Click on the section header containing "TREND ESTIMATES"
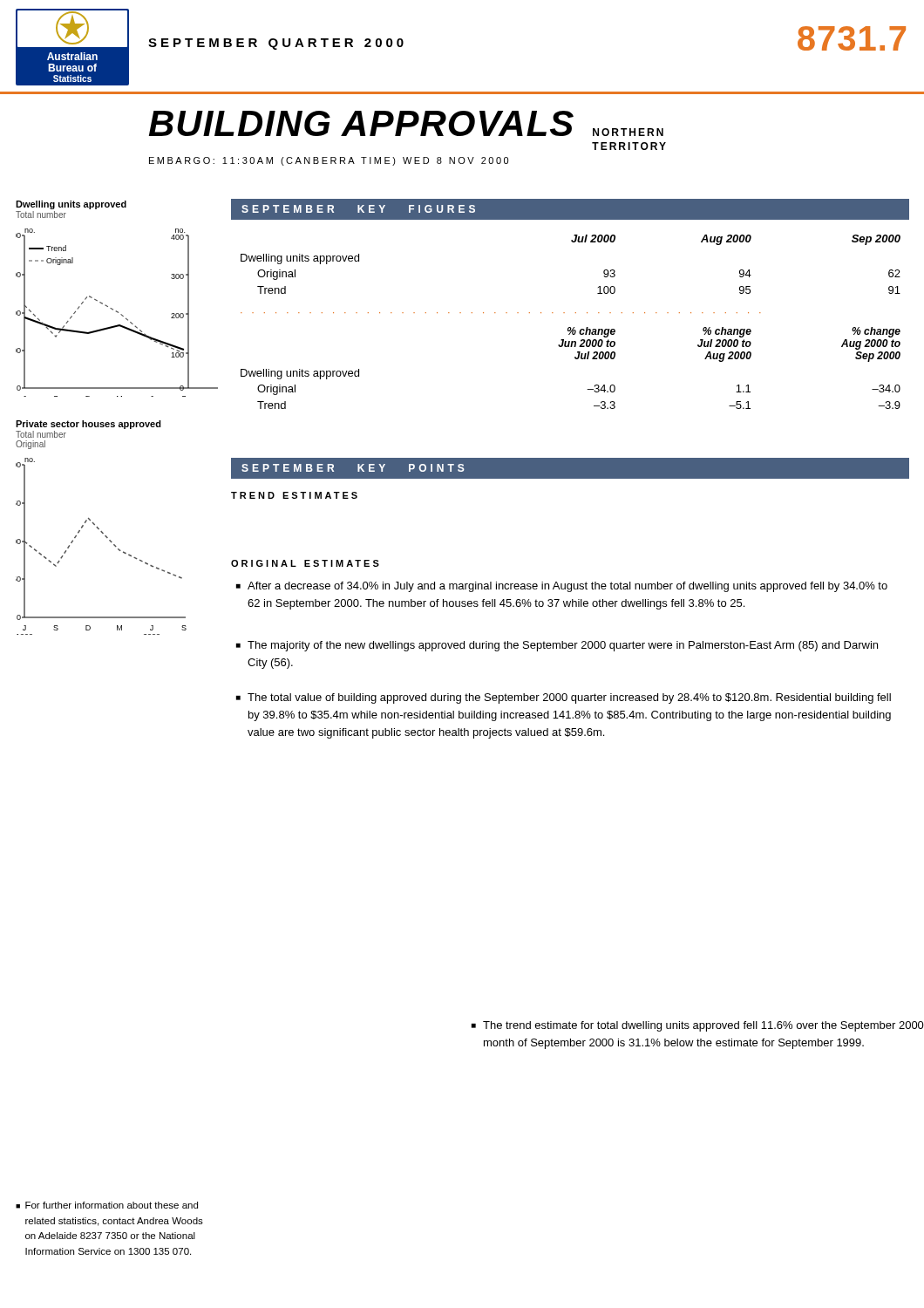This screenshot has width=924, height=1308. [296, 495]
